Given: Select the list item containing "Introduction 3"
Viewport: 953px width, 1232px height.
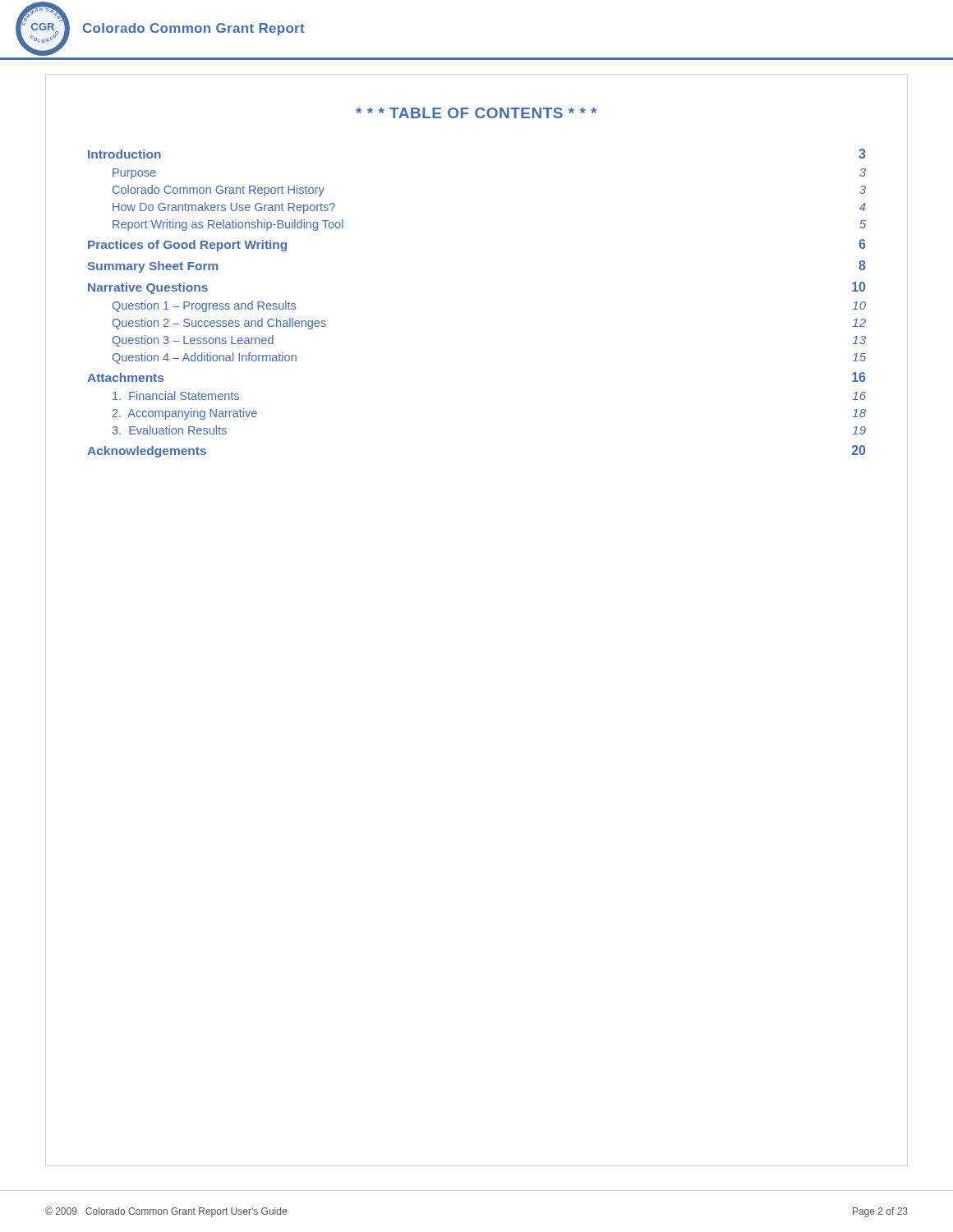Looking at the screenshot, I should point(129,153).
